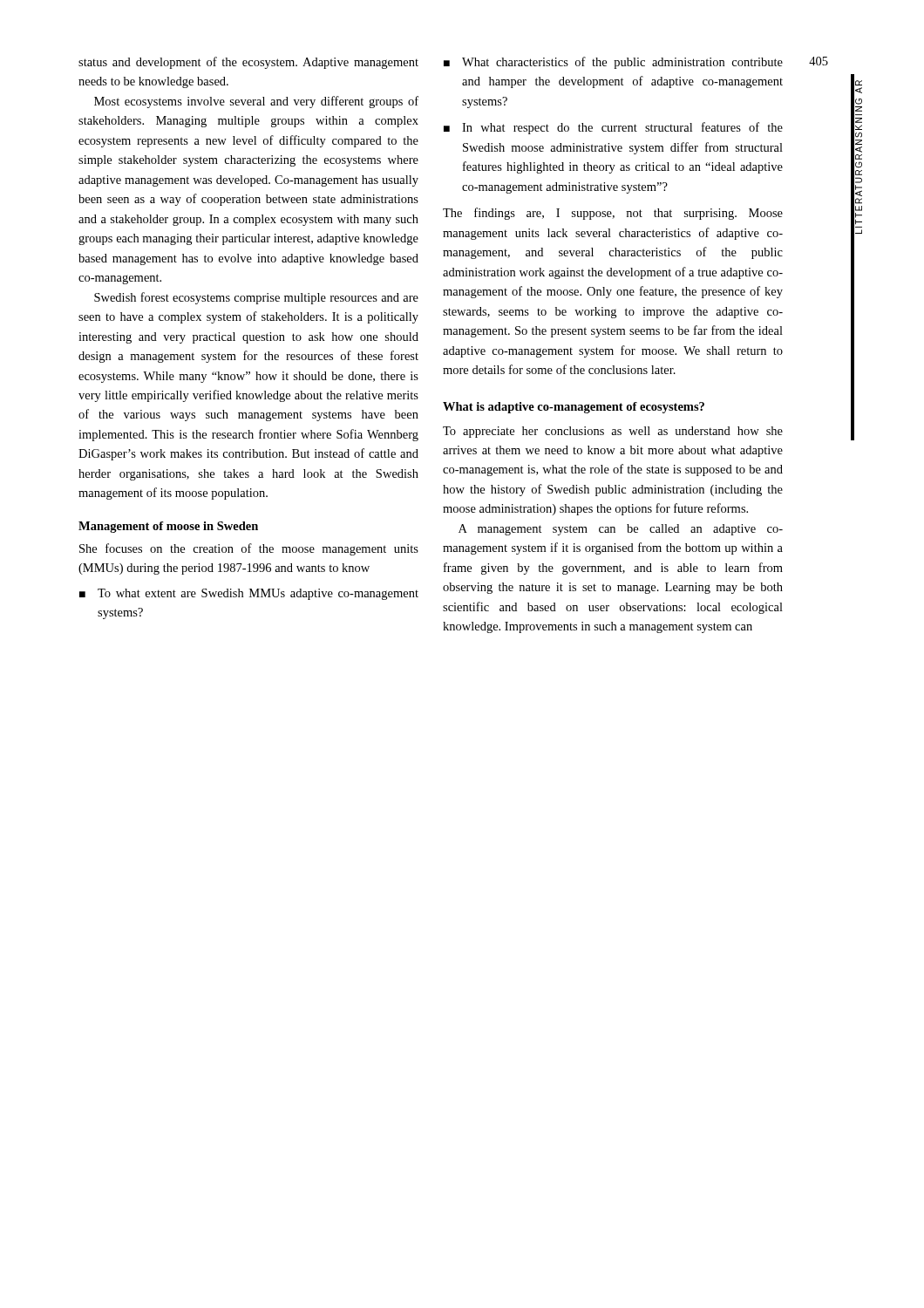Screen dimensions: 1308x924
Task: Find the list item that says "■ To what extent are Swedish MMUs adaptive"
Action: (248, 603)
